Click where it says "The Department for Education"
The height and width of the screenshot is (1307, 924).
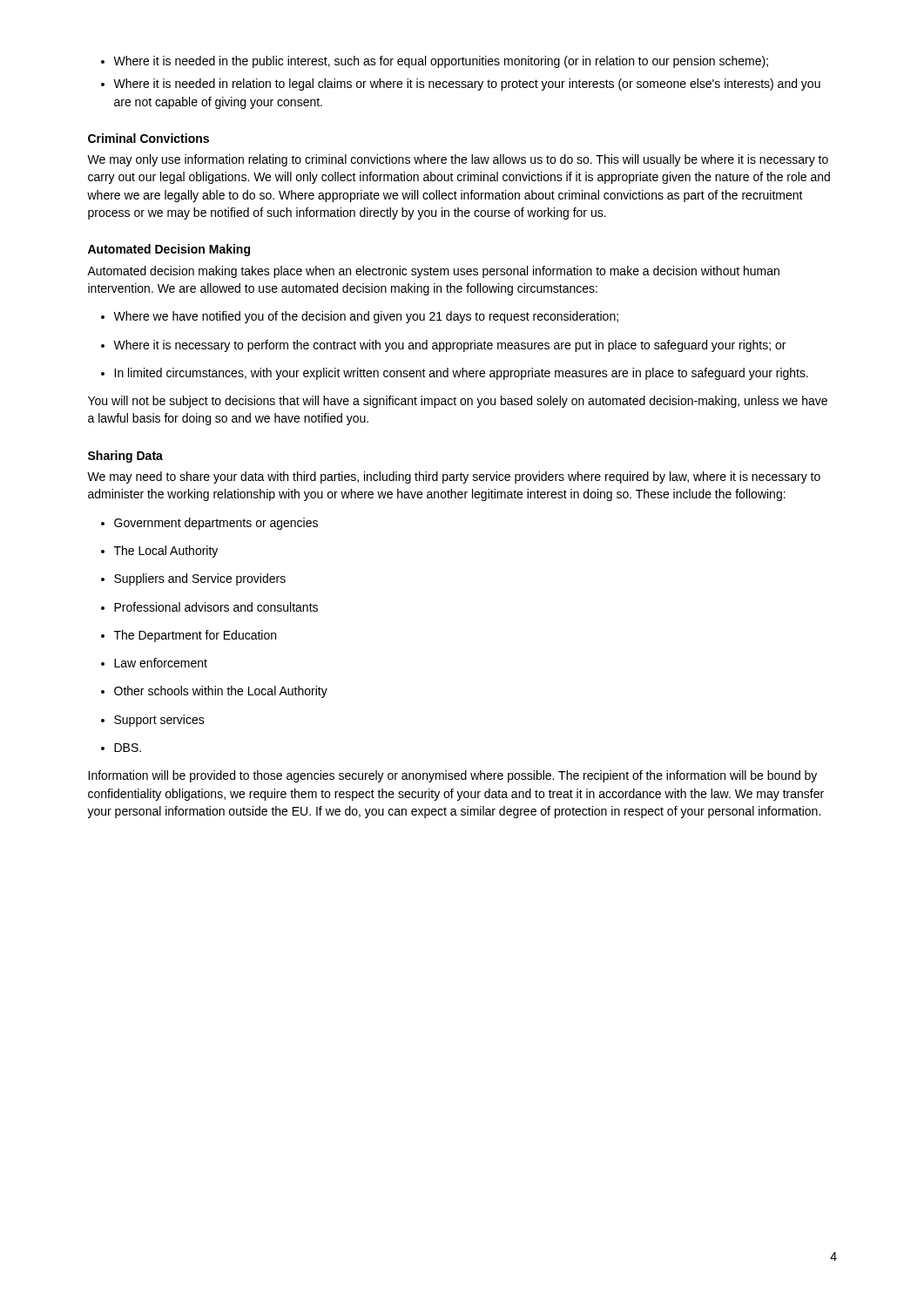tap(189, 636)
